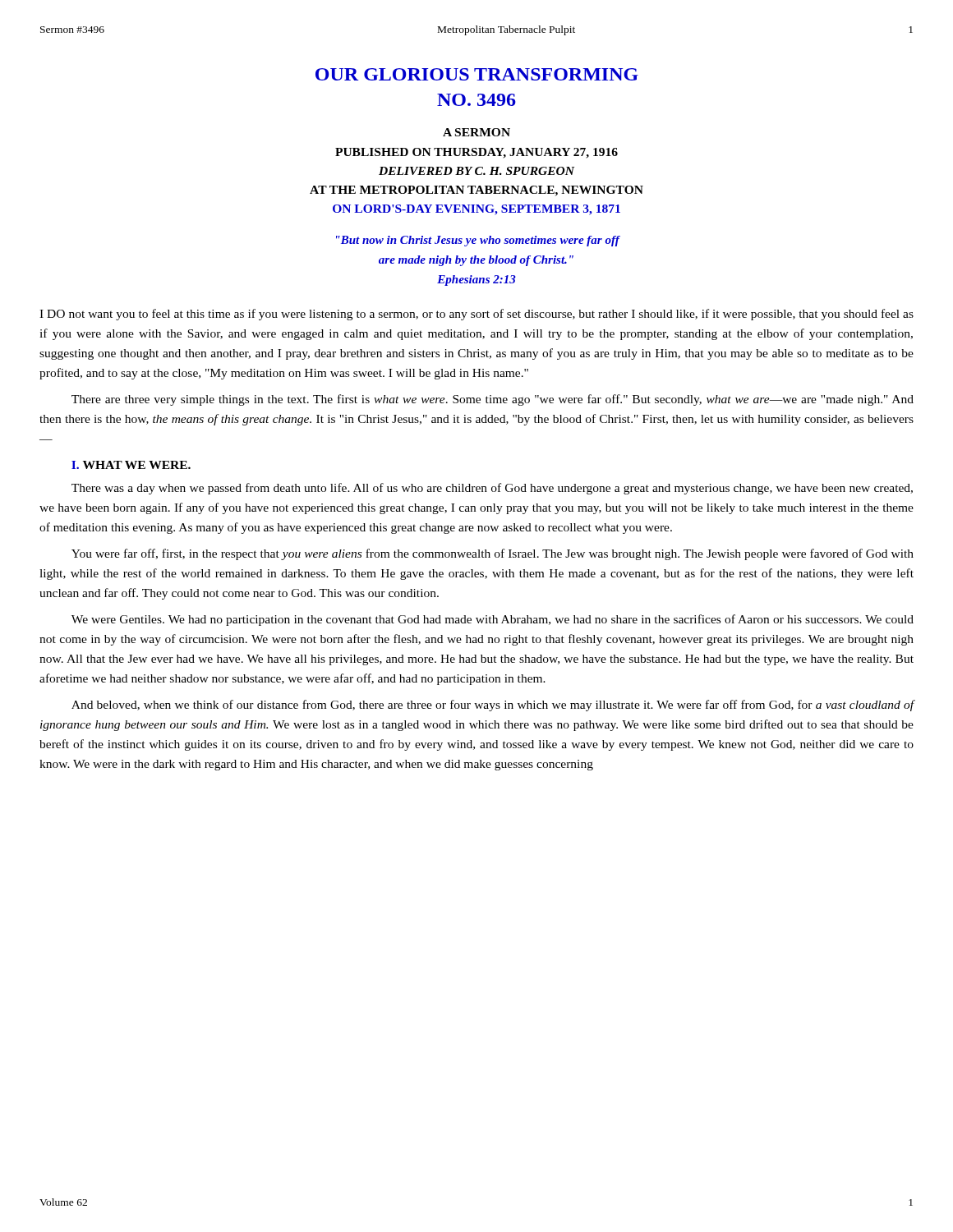Where is the caption that starts ""But now in"?

pos(476,259)
